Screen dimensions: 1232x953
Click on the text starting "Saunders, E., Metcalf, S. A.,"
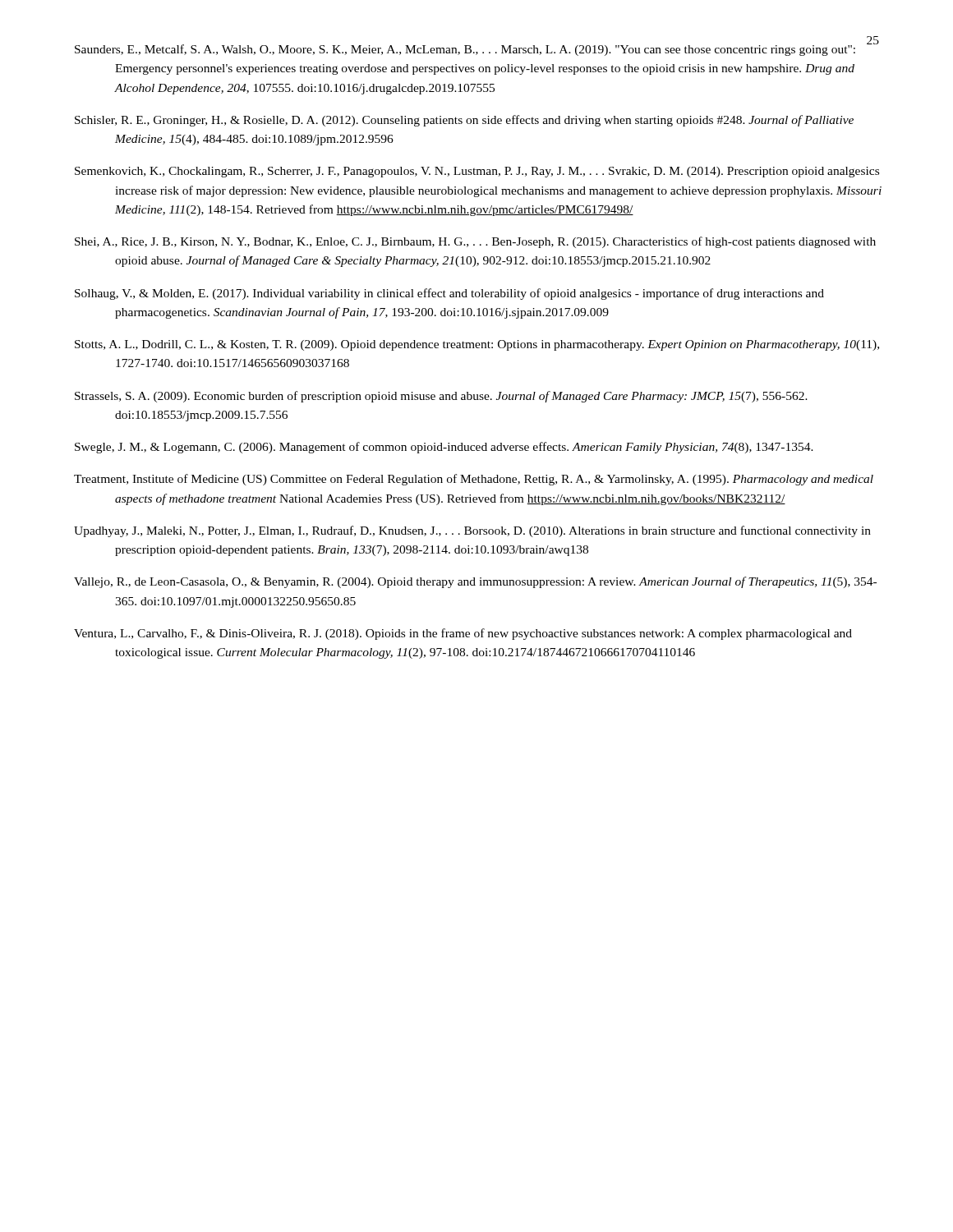click(x=465, y=68)
